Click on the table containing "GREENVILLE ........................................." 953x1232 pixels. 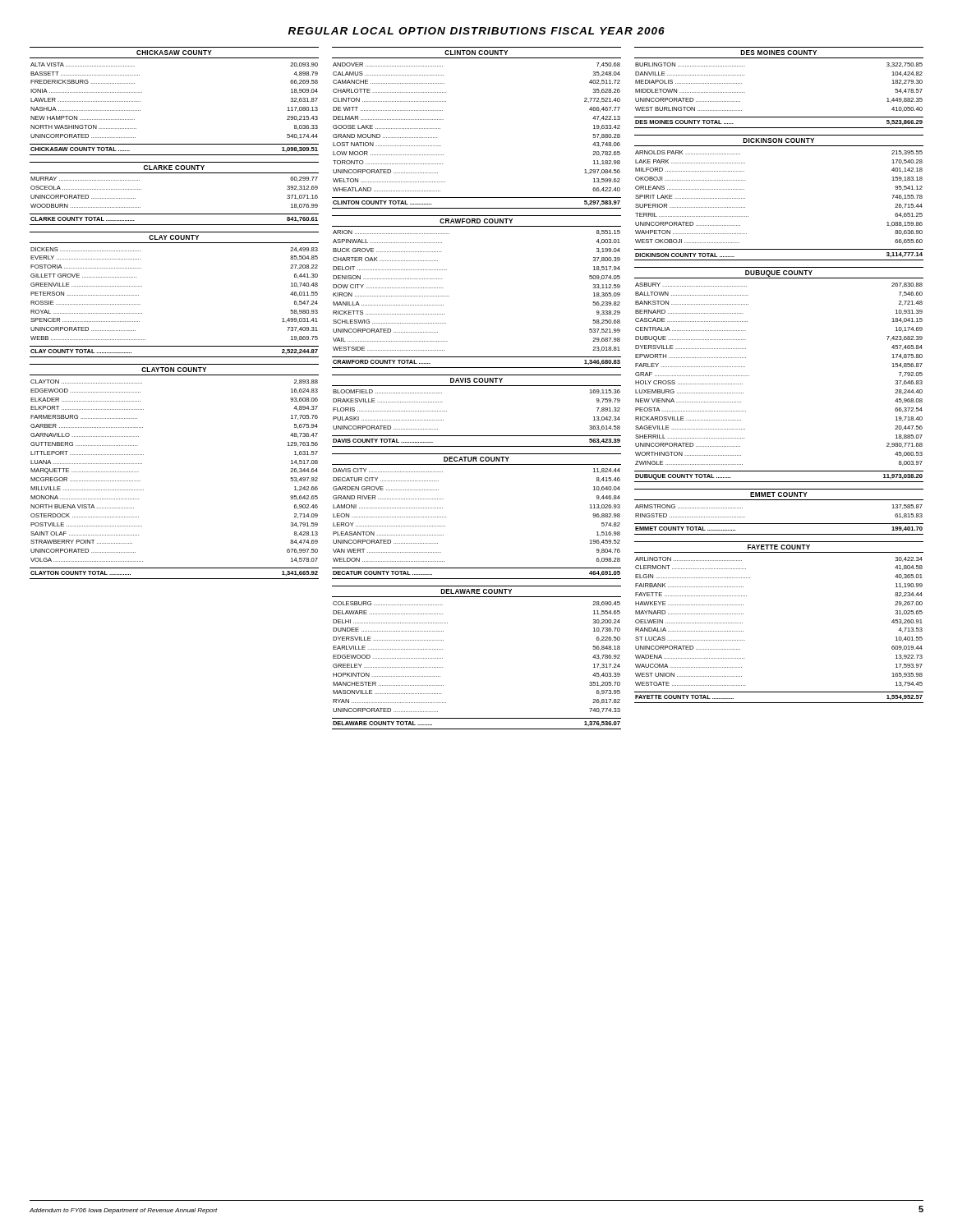pos(174,294)
